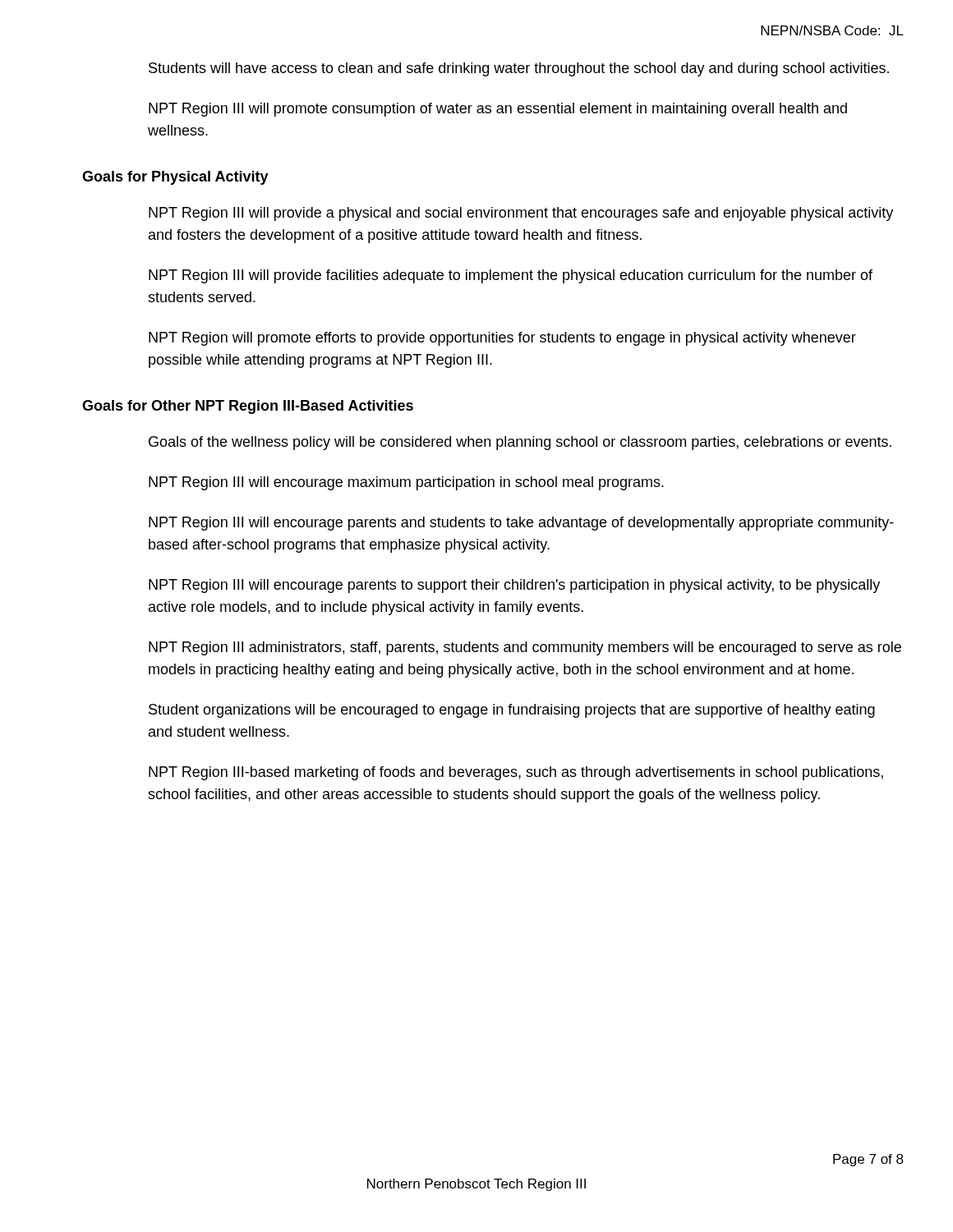Click the passage that begins "Students will have access to clean"
This screenshot has height=1232, width=953.
coord(519,68)
